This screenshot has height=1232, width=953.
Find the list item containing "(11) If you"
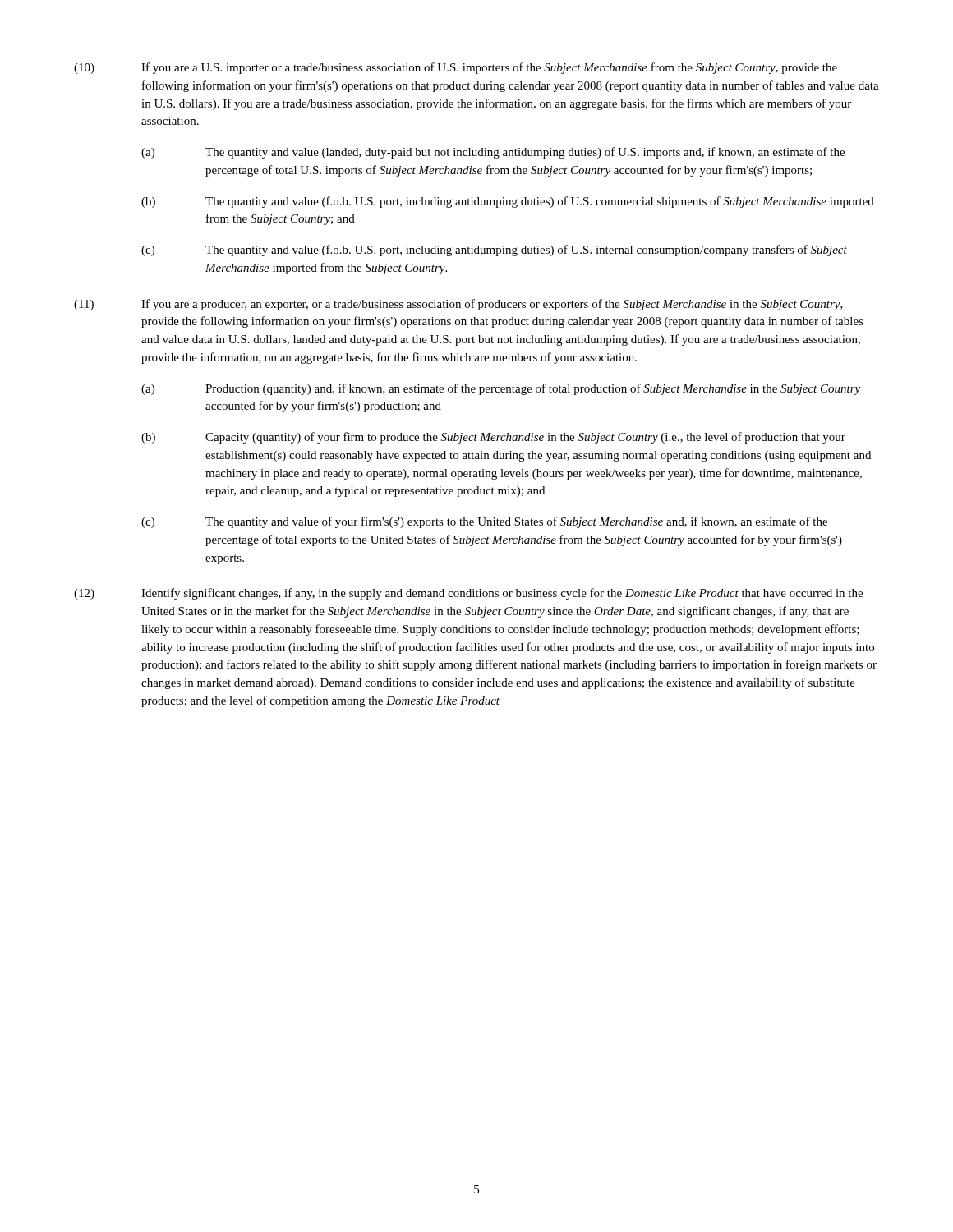(x=476, y=433)
